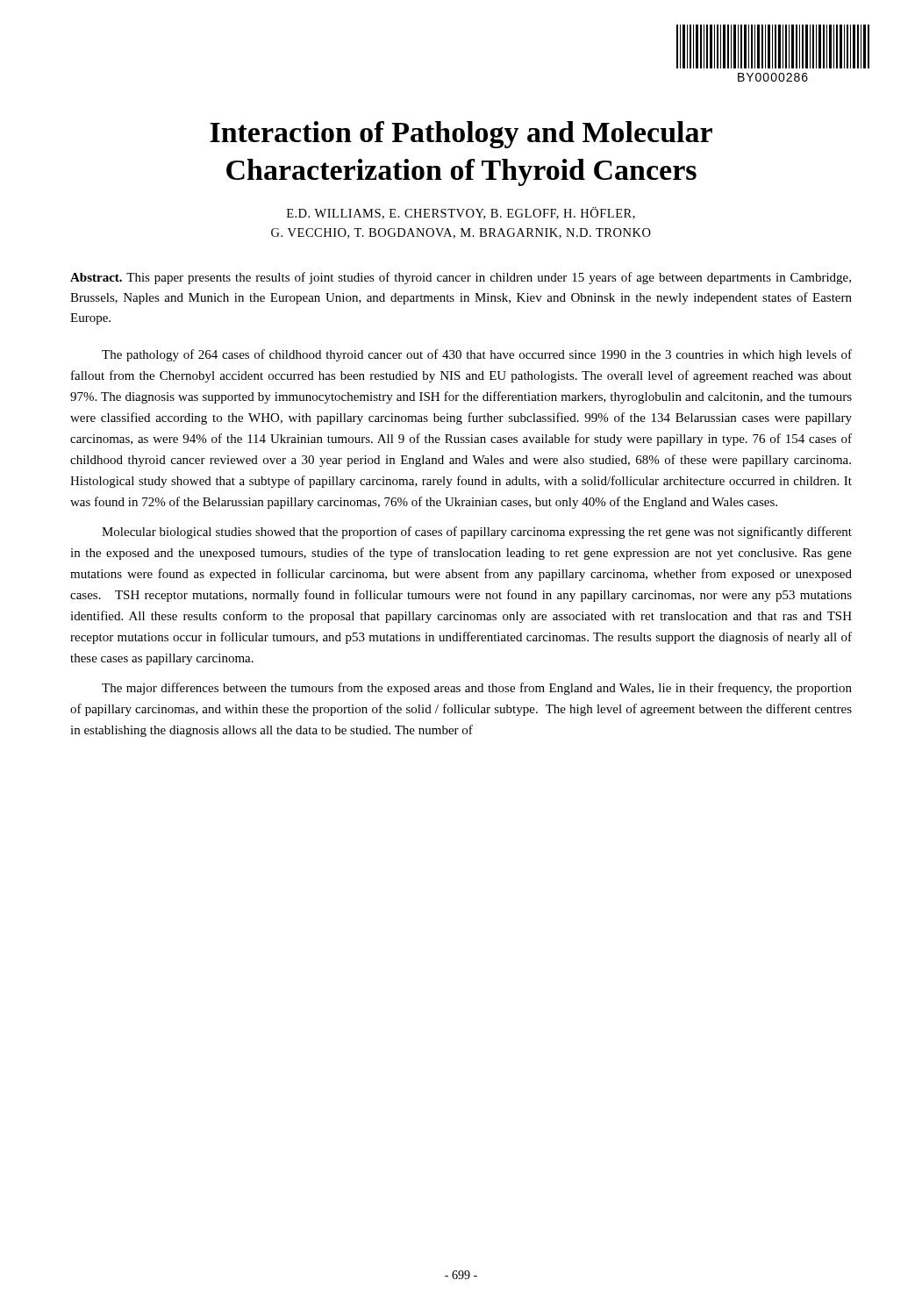Find the text block that reads "The pathology of 264 cases of childhood"
The width and height of the screenshot is (922, 1316).
(x=461, y=428)
